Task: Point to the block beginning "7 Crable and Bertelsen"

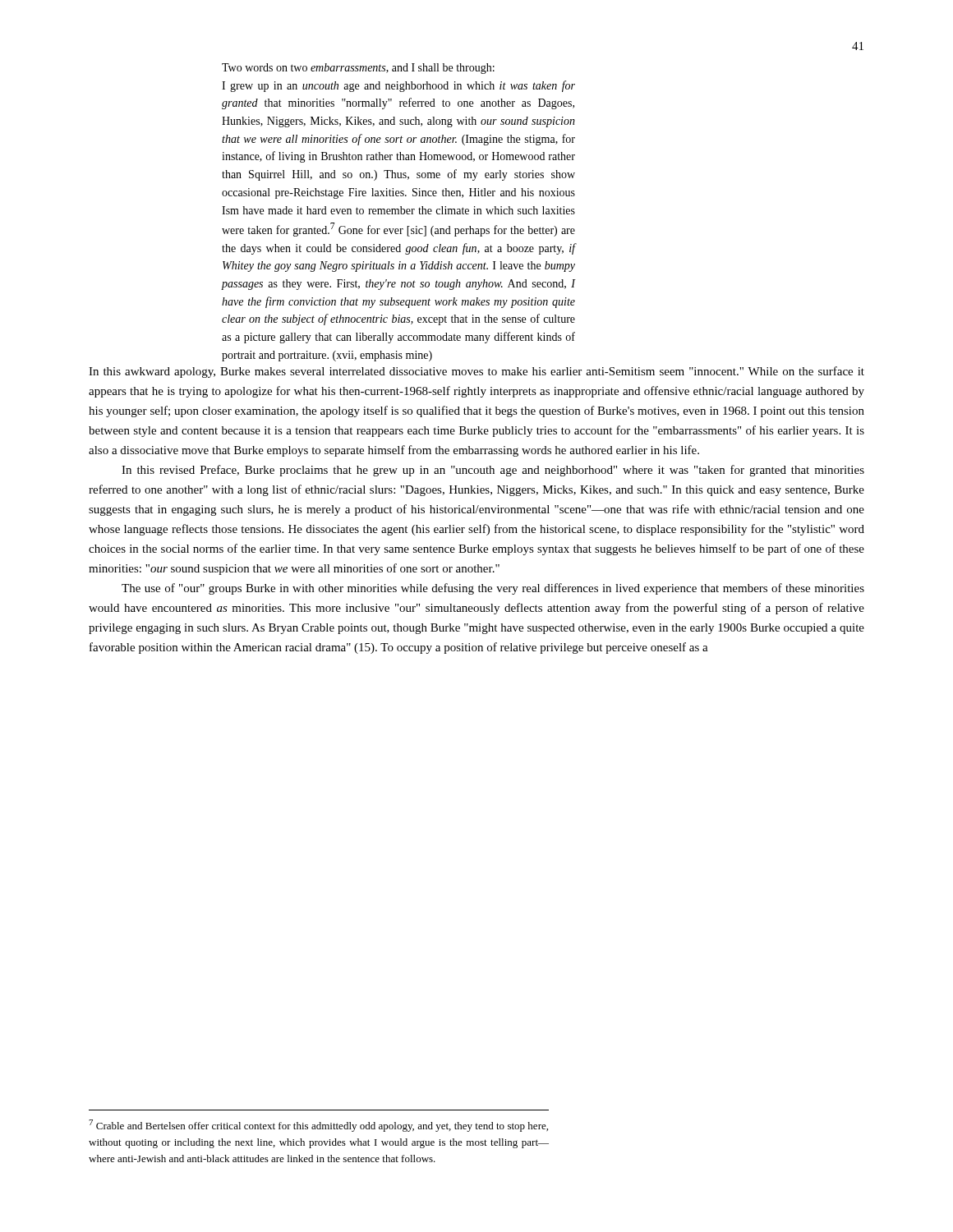Action: tap(319, 1141)
